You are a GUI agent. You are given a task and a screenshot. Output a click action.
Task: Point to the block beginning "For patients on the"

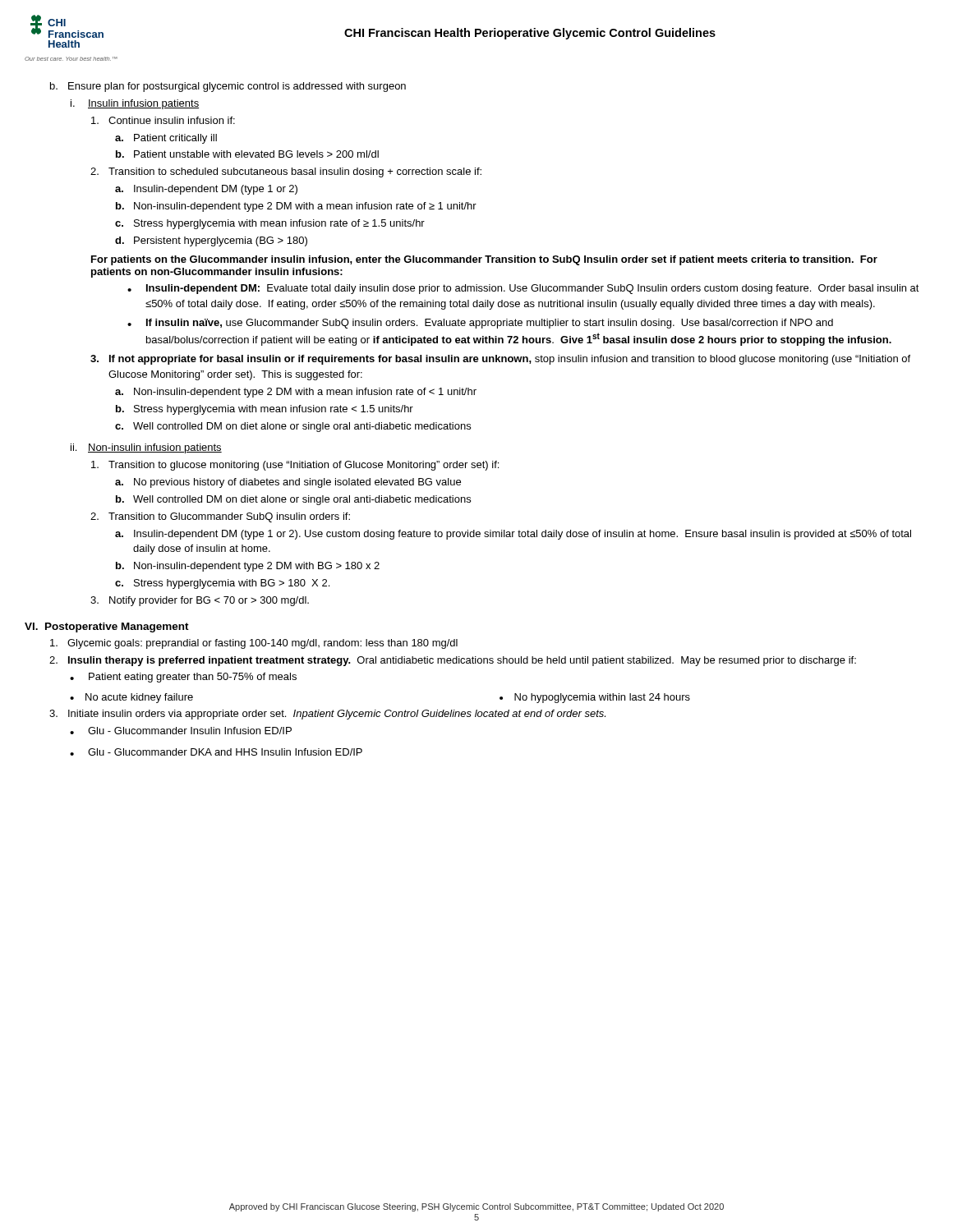tap(484, 266)
